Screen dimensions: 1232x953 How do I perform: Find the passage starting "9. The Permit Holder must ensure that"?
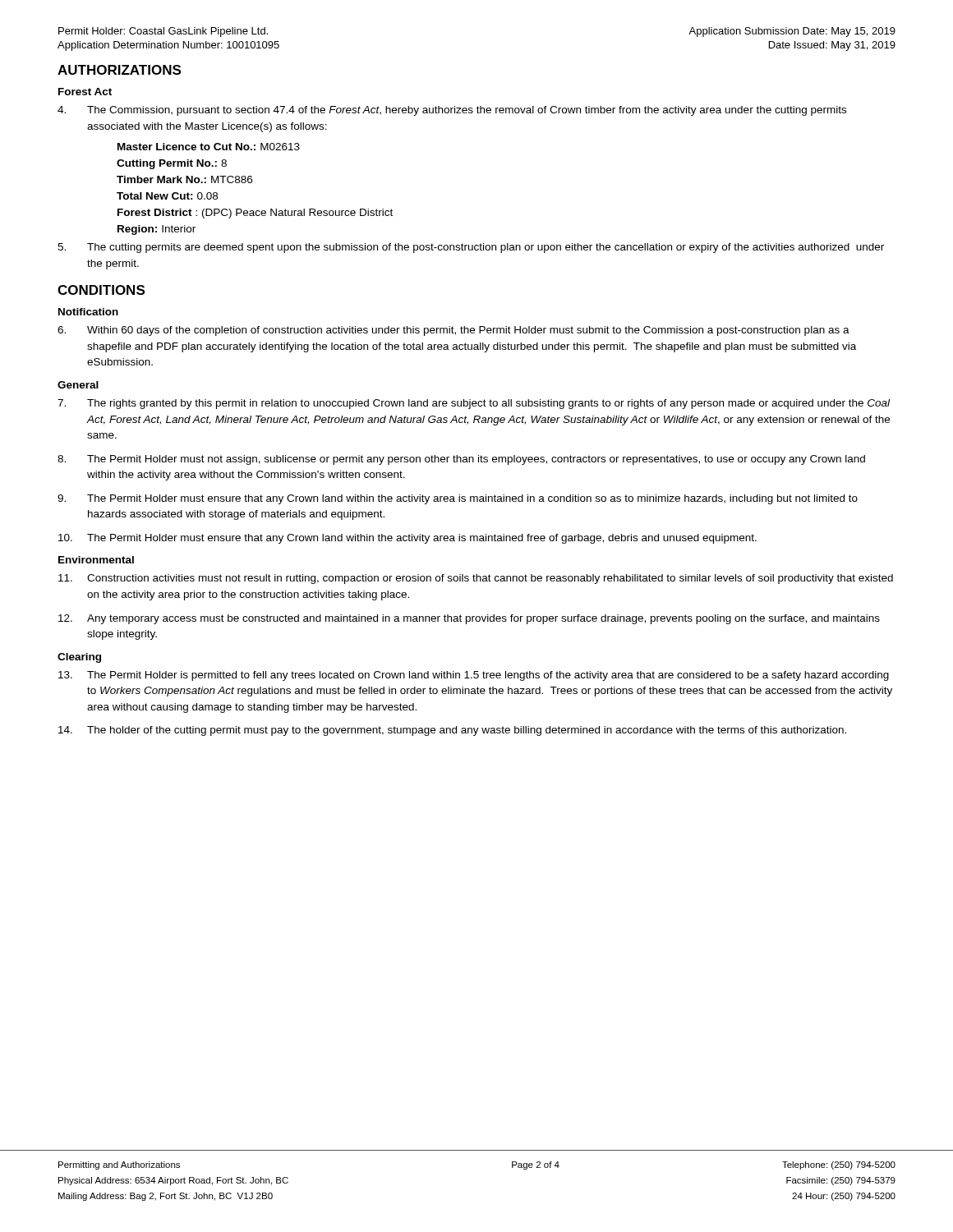(476, 506)
